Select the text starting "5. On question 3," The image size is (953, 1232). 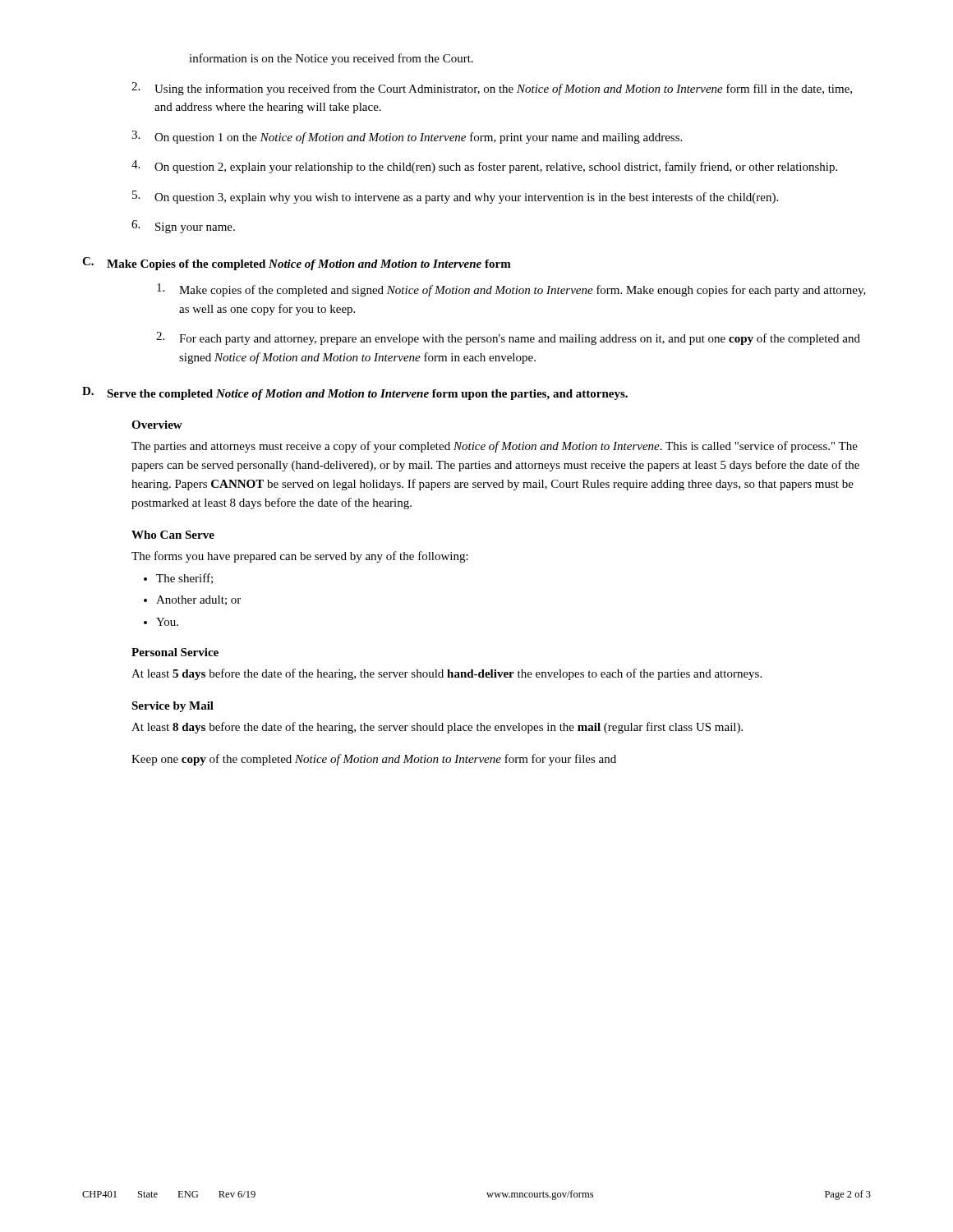(501, 197)
